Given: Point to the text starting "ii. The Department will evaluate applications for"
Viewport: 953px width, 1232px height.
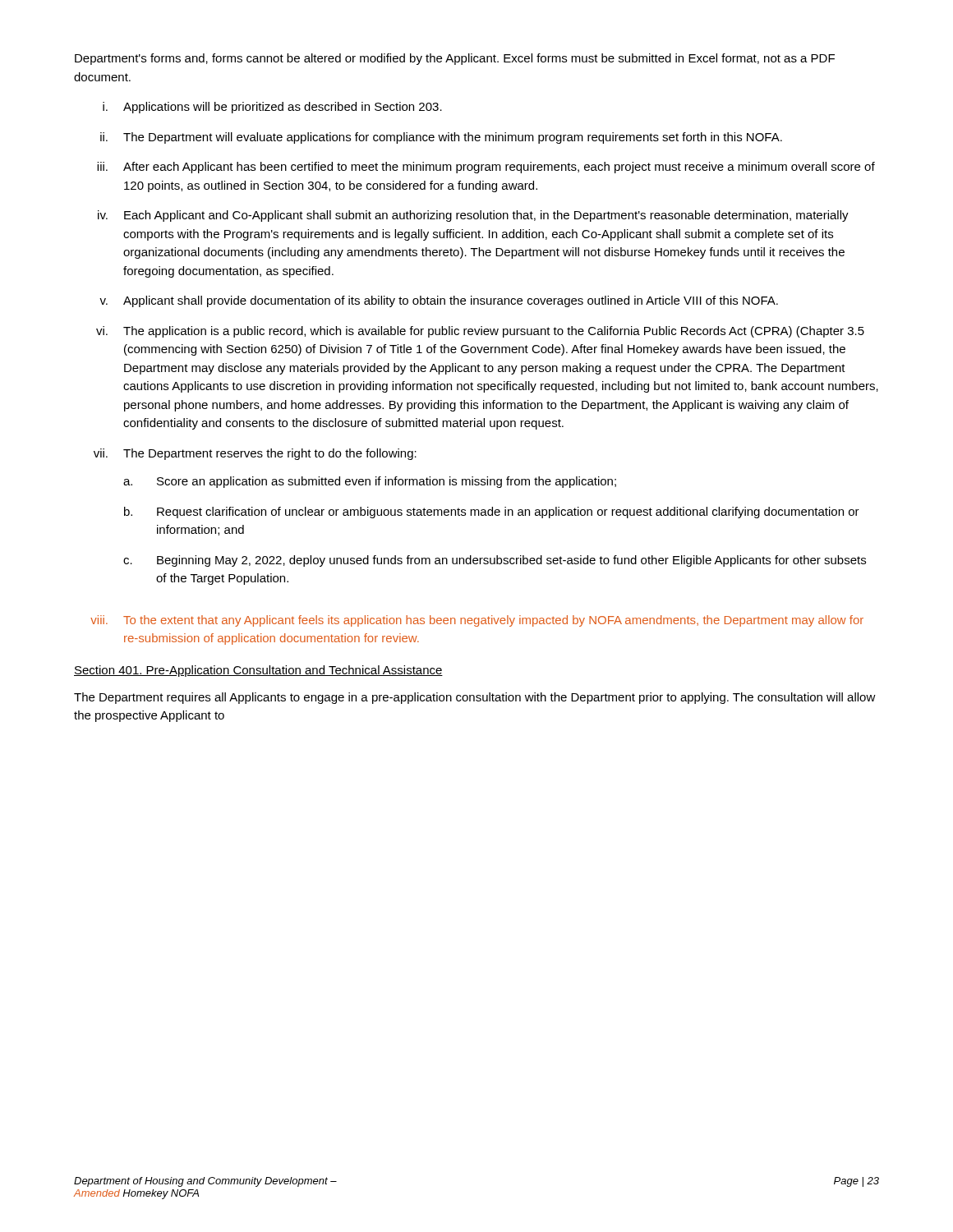Looking at the screenshot, I should point(476,137).
